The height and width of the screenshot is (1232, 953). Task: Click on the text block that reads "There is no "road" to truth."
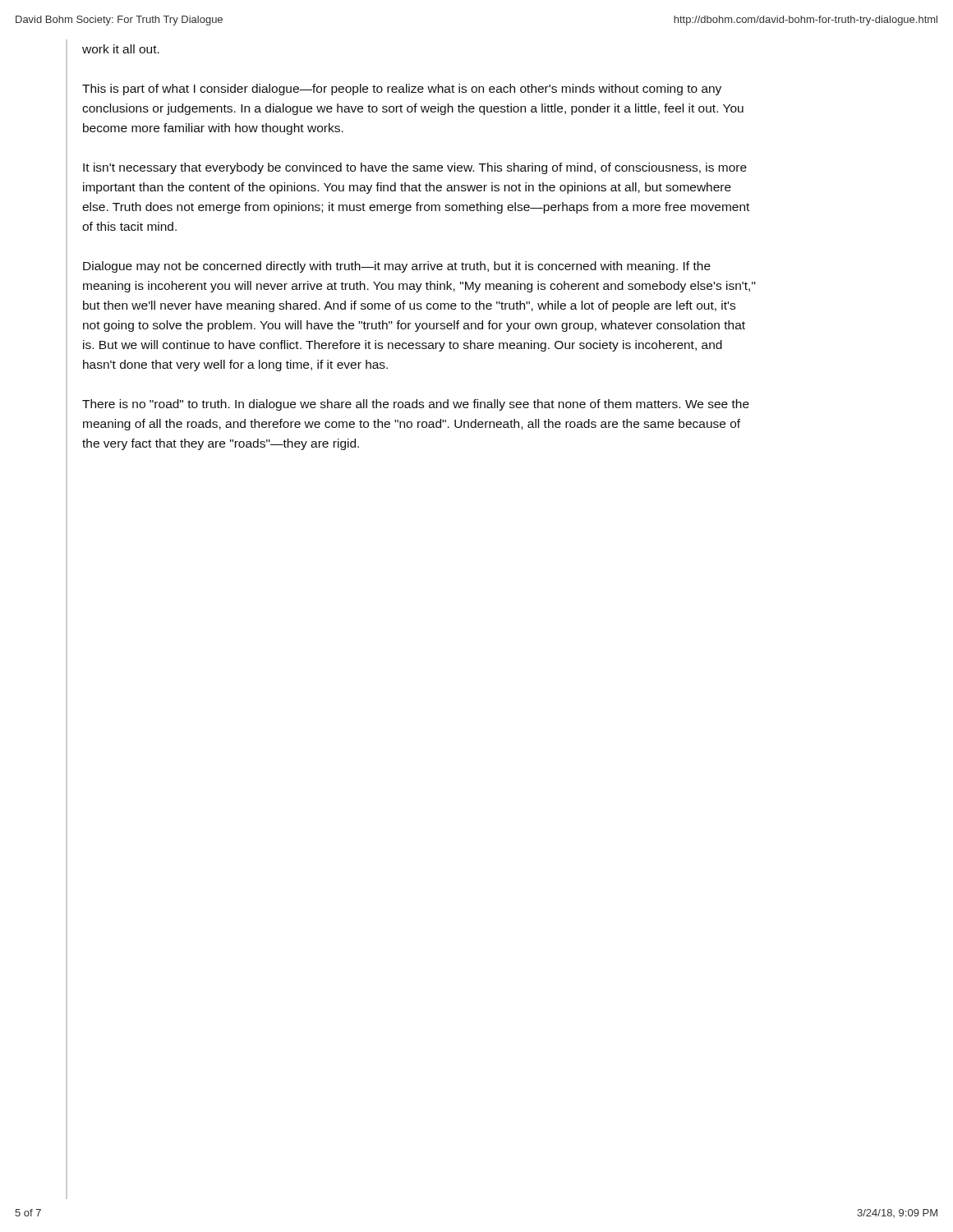(x=416, y=424)
